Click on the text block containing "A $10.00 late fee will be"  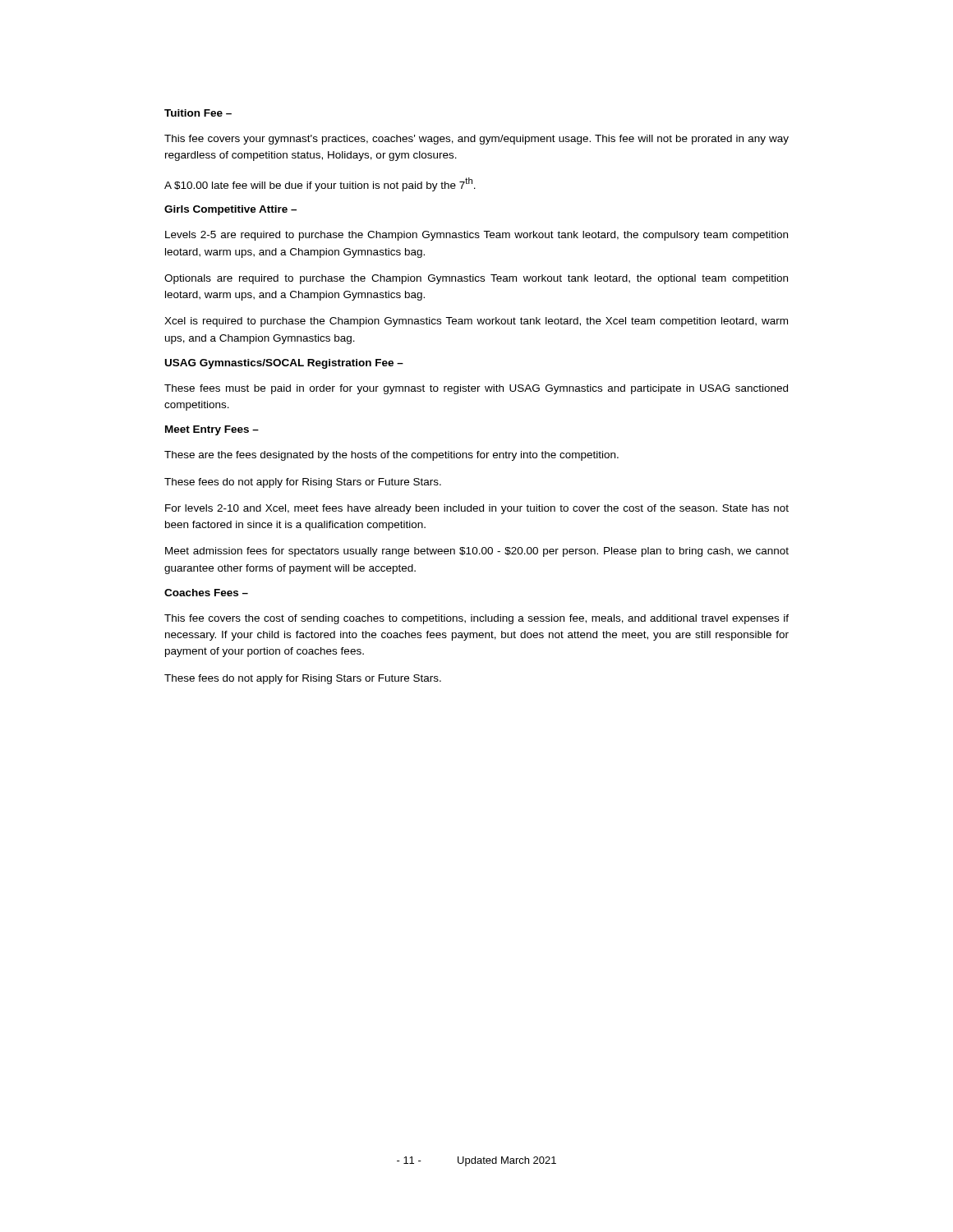(x=476, y=183)
